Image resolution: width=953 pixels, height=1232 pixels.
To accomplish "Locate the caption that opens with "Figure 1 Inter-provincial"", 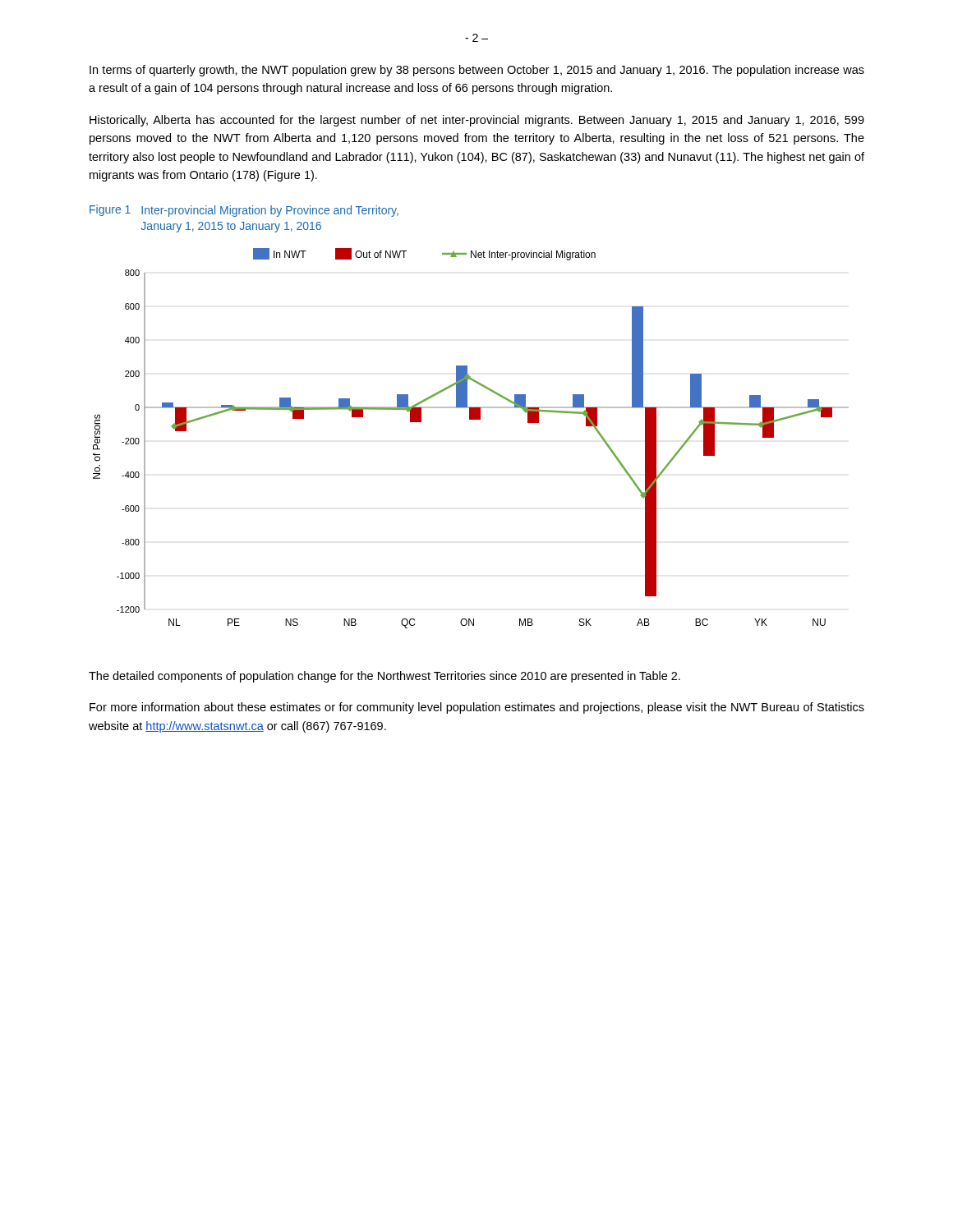I will [x=244, y=211].
